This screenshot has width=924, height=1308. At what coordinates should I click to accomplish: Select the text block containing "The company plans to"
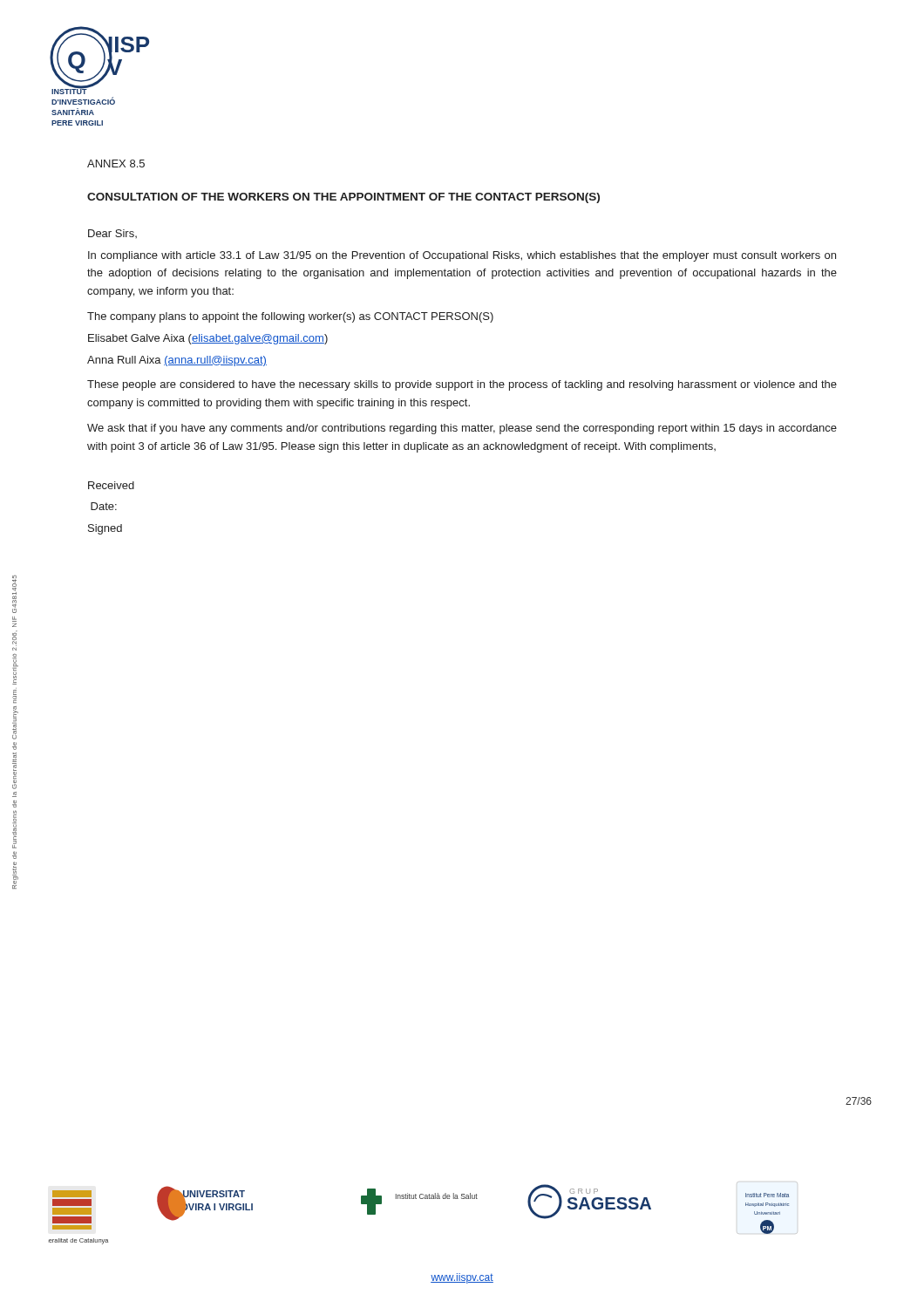pyautogui.click(x=290, y=316)
